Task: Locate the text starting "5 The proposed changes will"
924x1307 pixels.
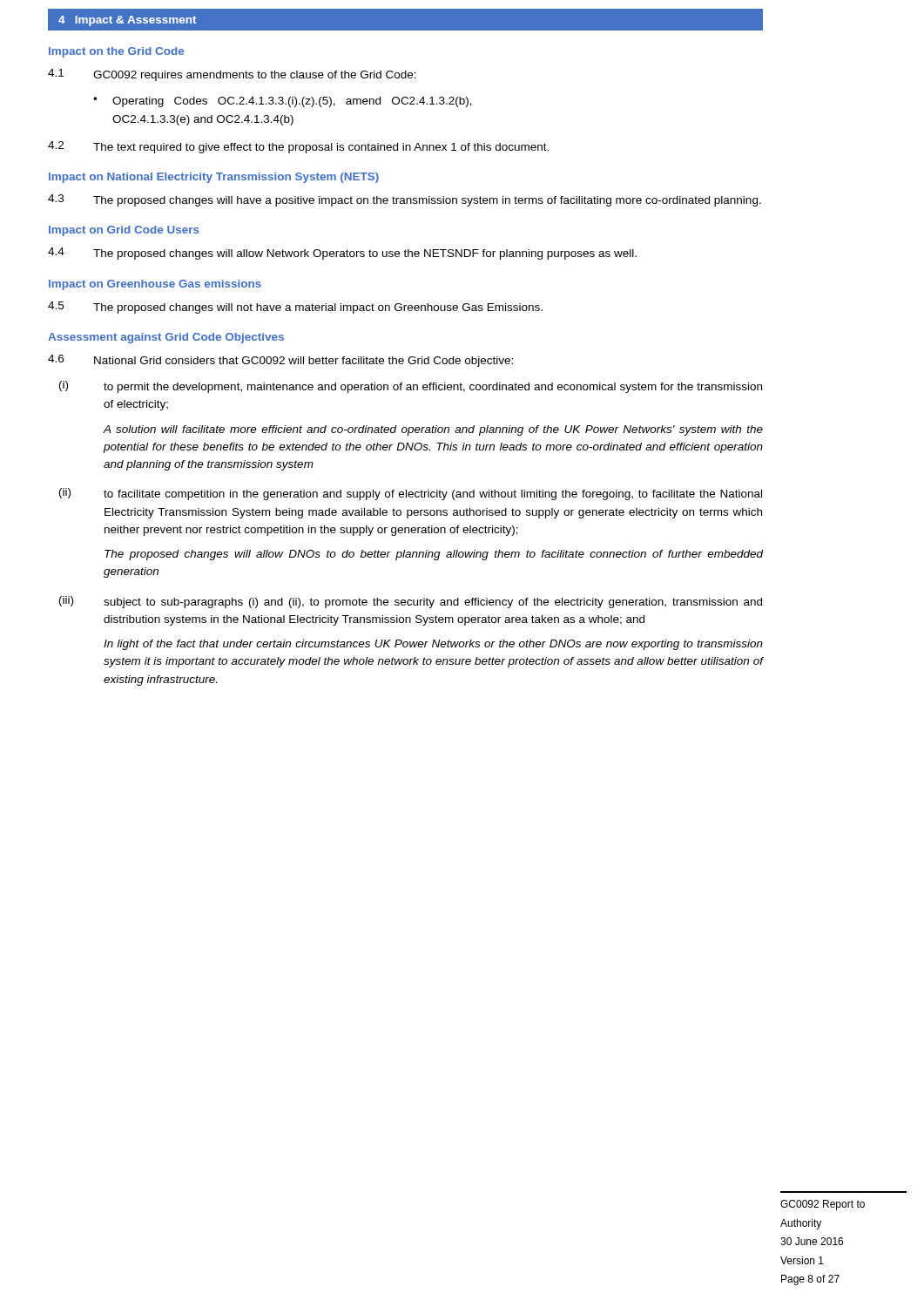Action: click(405, 307)
